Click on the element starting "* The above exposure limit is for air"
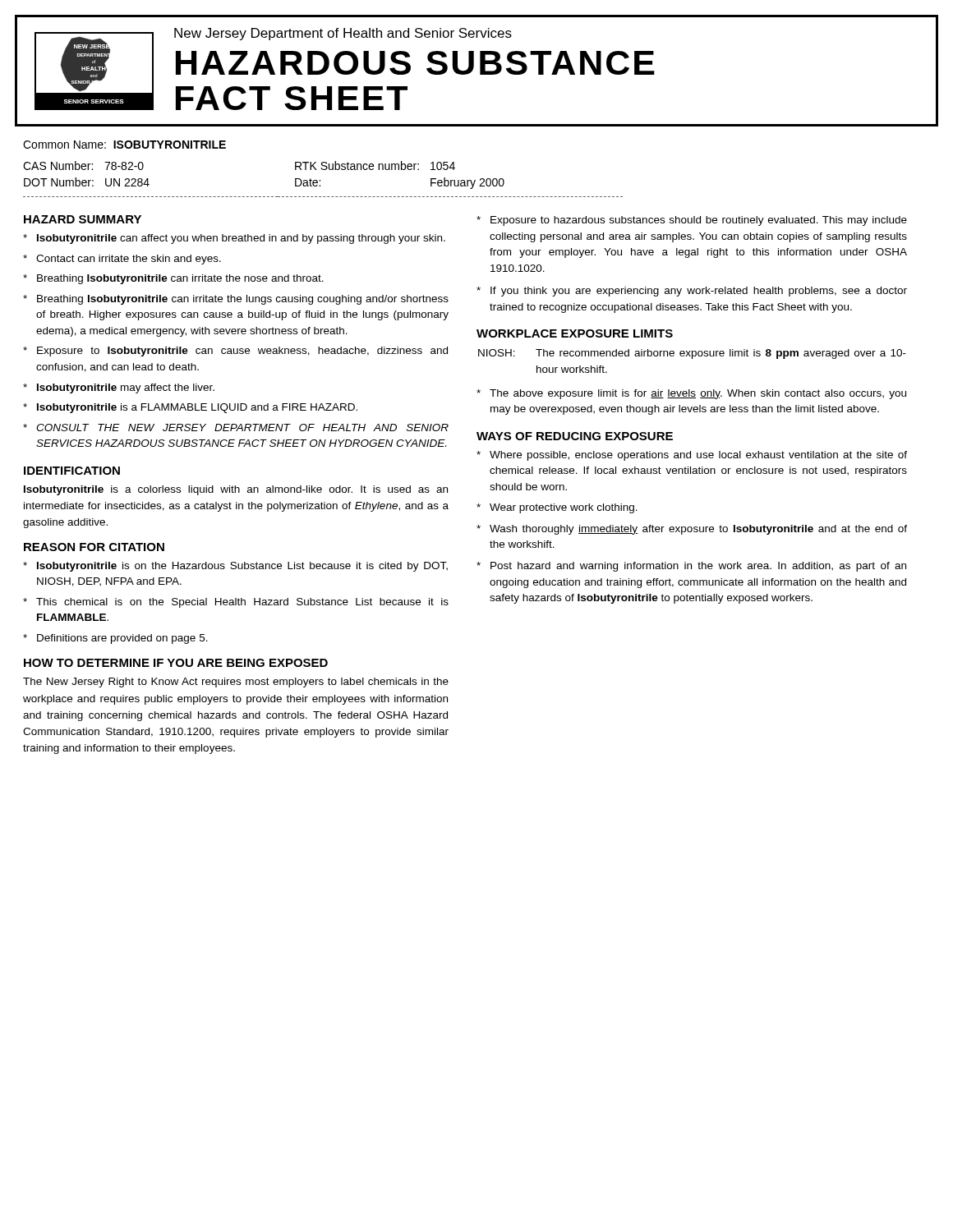The height and width of the screenshot is (1232, 953). point(692,401)
